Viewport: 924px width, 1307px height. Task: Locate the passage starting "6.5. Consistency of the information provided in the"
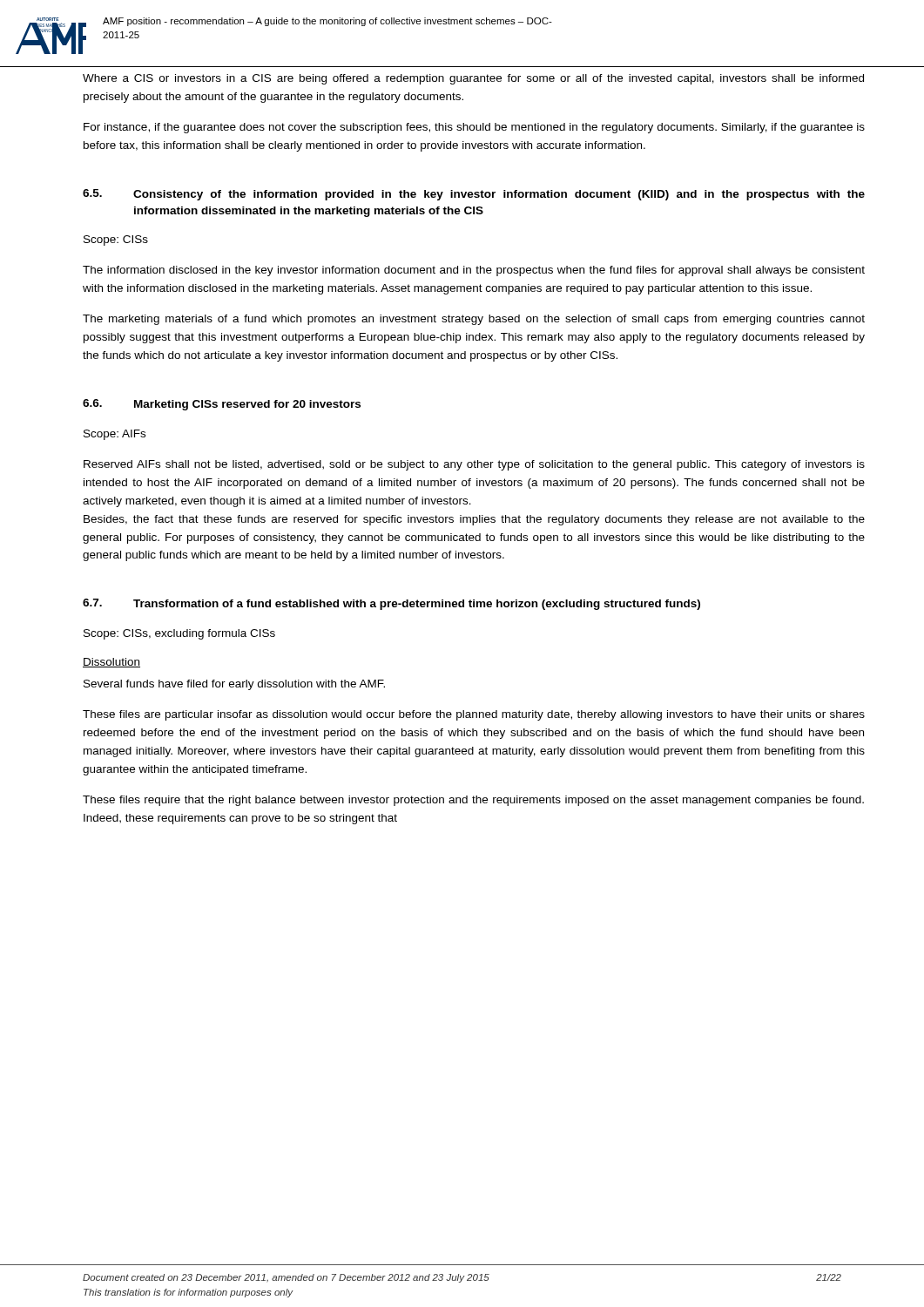[x=474, y=203]
